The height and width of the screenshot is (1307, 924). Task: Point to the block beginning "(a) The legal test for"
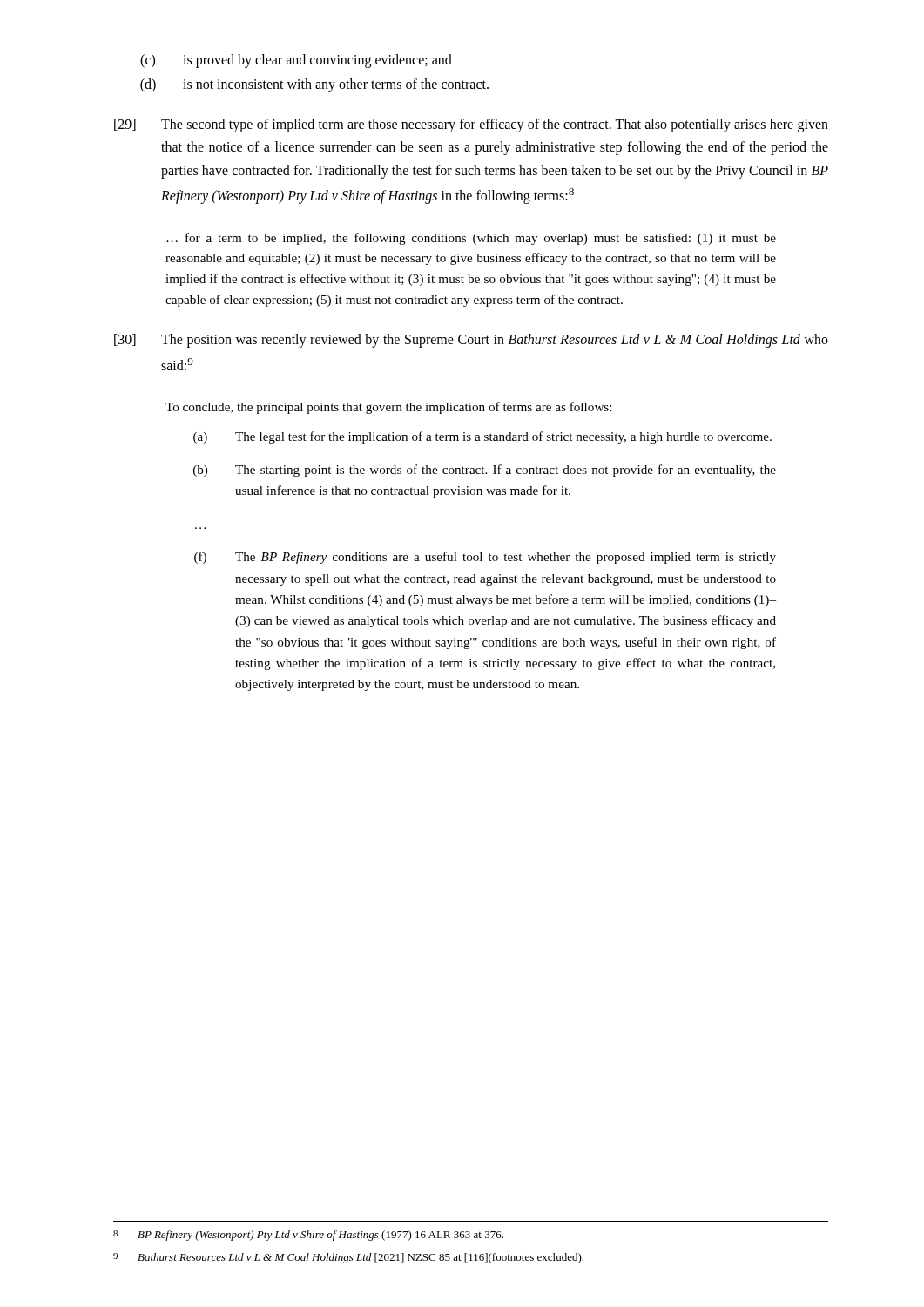[x=471, y=437]
